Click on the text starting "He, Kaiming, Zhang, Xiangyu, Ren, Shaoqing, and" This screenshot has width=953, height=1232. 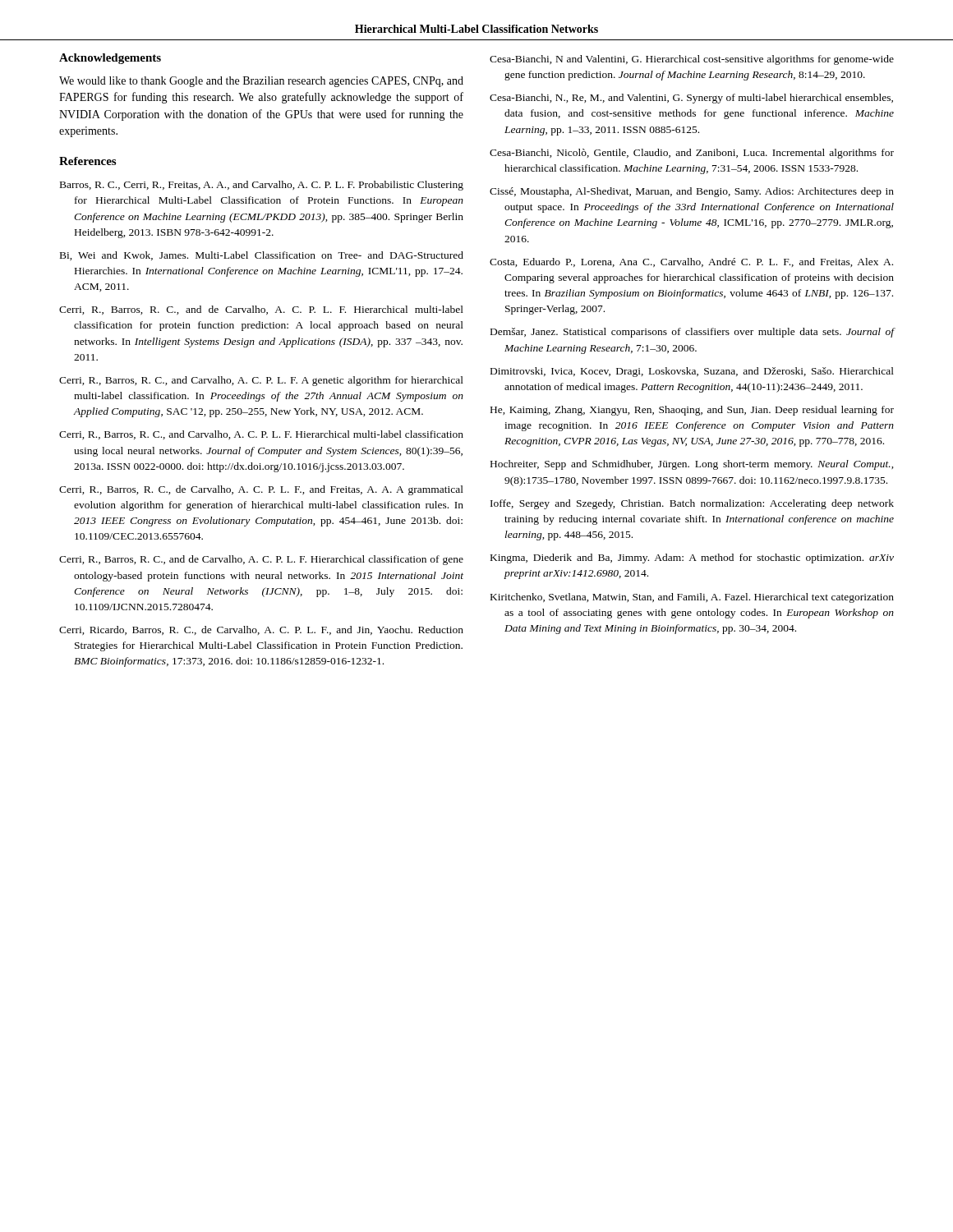tap(692, 425)
